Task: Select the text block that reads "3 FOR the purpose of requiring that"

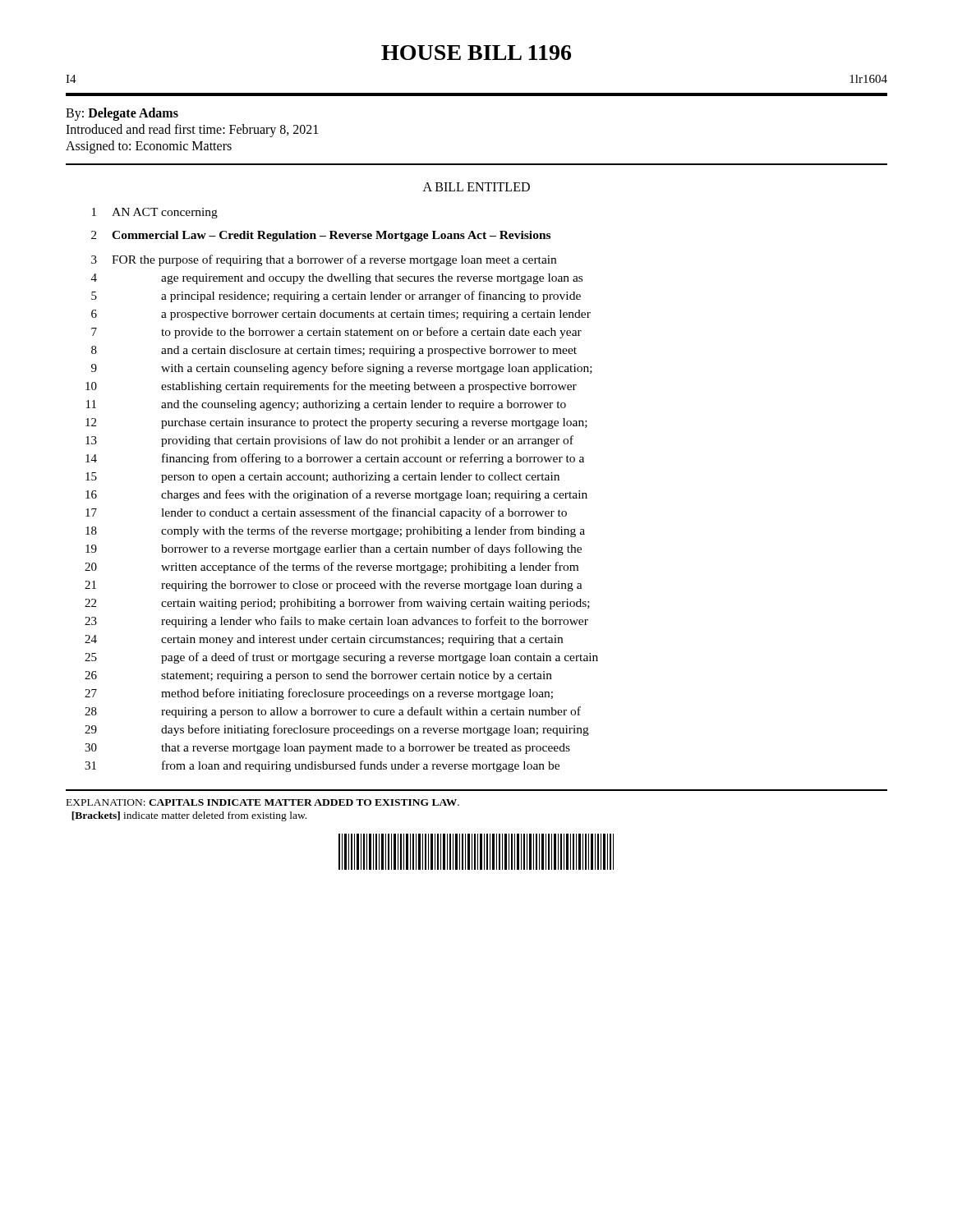Action: pos(476,513)
